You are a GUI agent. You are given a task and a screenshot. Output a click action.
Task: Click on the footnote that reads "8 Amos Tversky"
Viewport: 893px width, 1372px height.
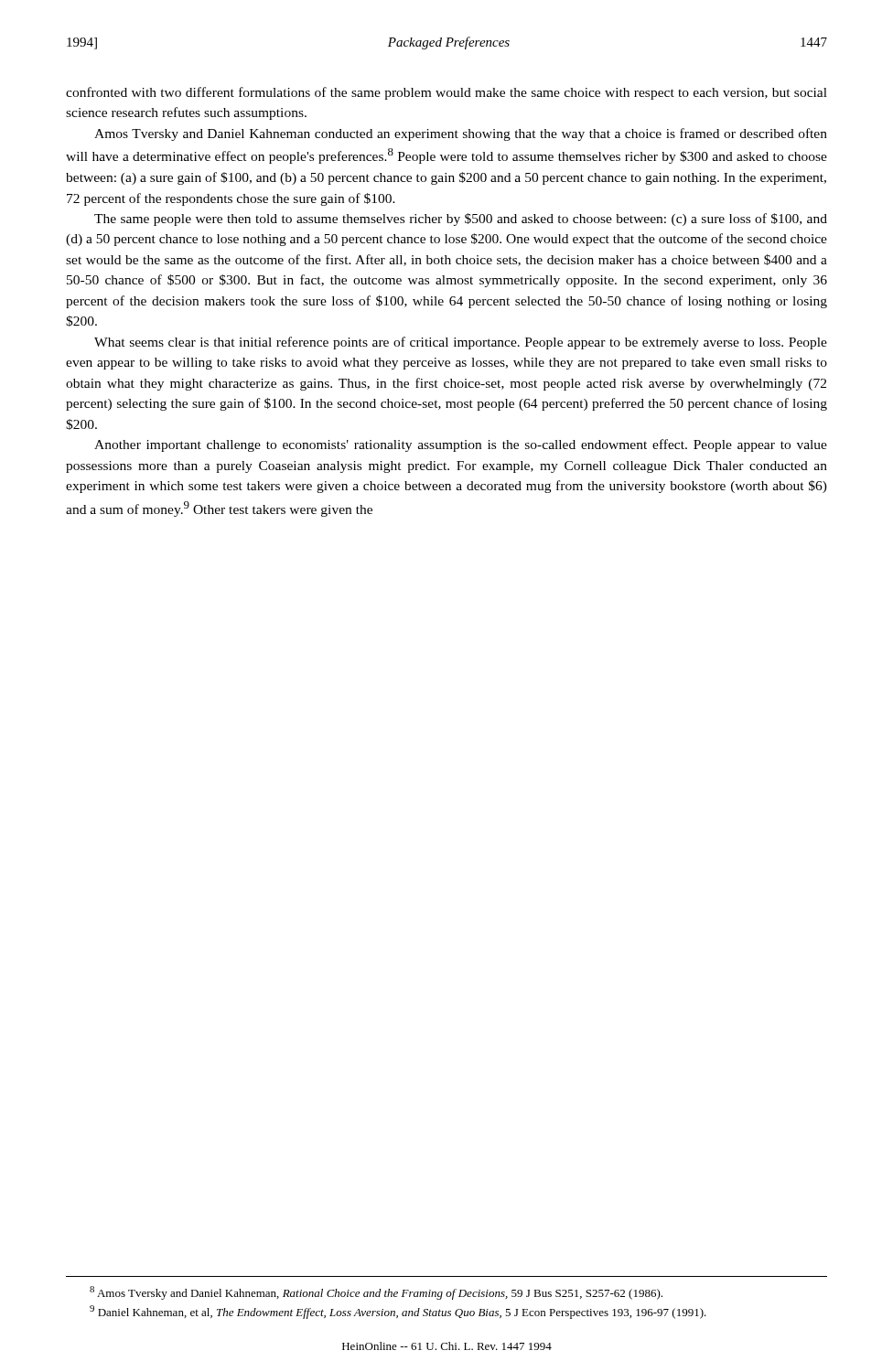click(x=446, y=1292)
